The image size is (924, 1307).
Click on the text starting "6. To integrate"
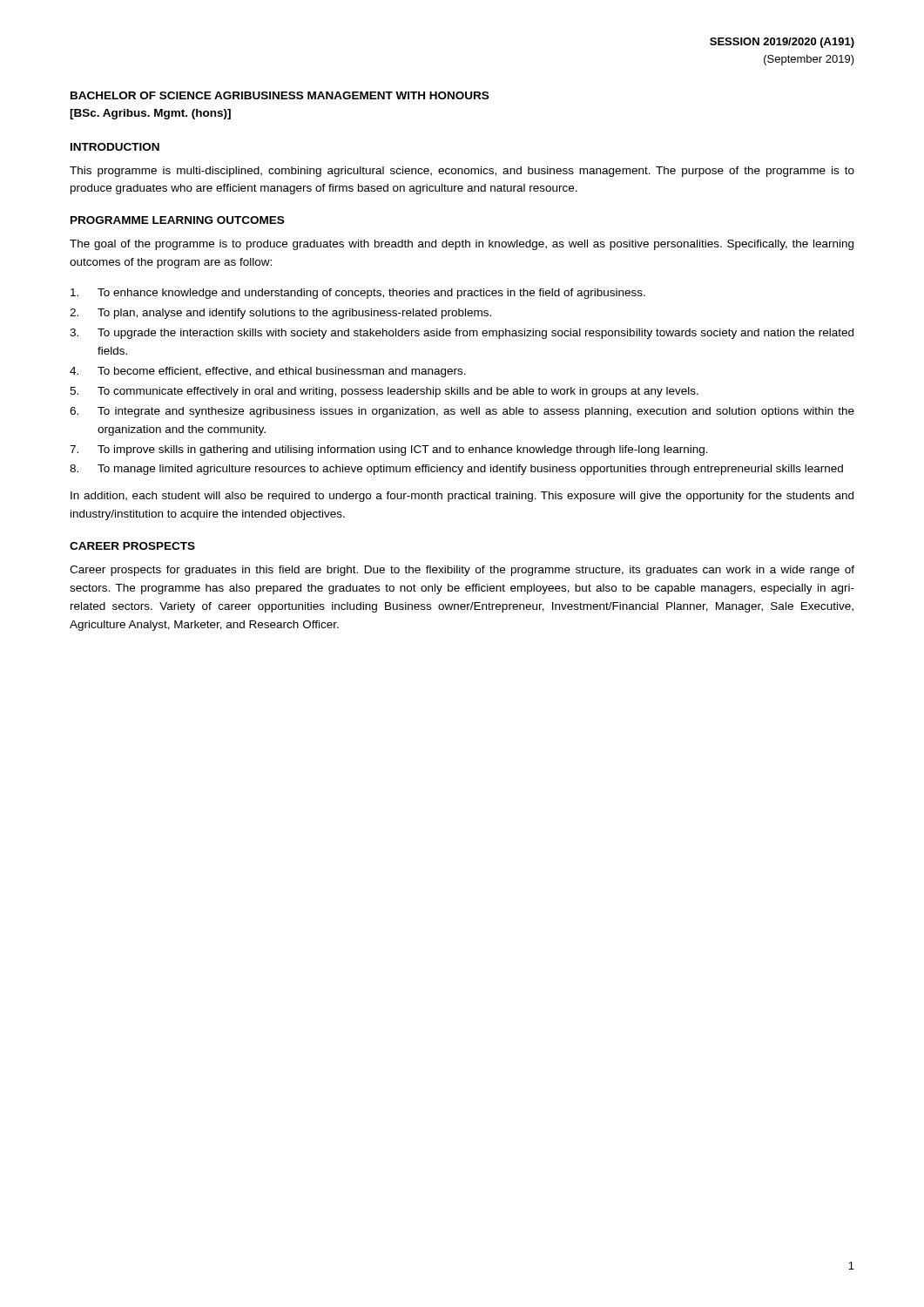(462, 421)
